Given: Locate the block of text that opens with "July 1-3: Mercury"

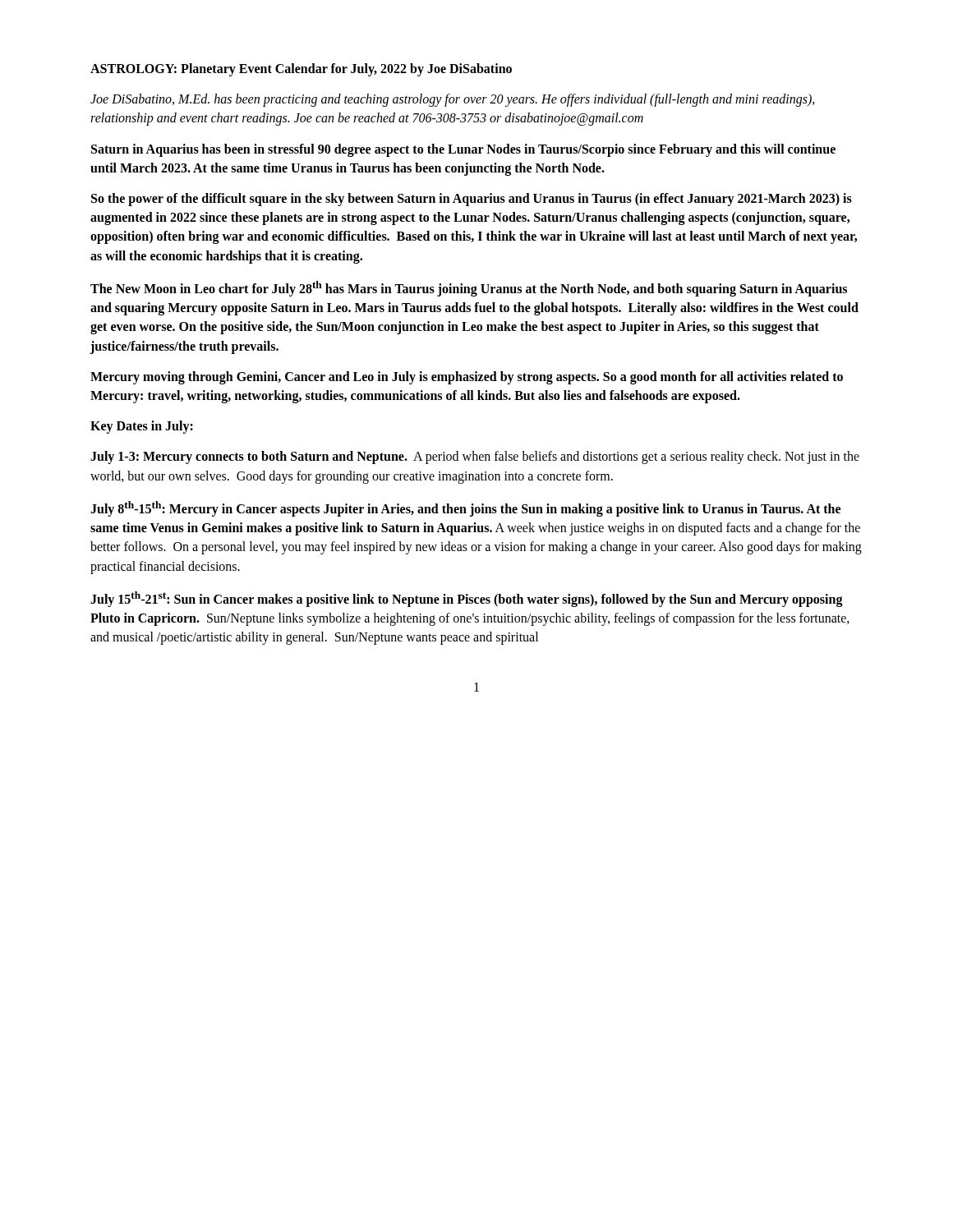Looking at the screenshot, I should (475, 466).
